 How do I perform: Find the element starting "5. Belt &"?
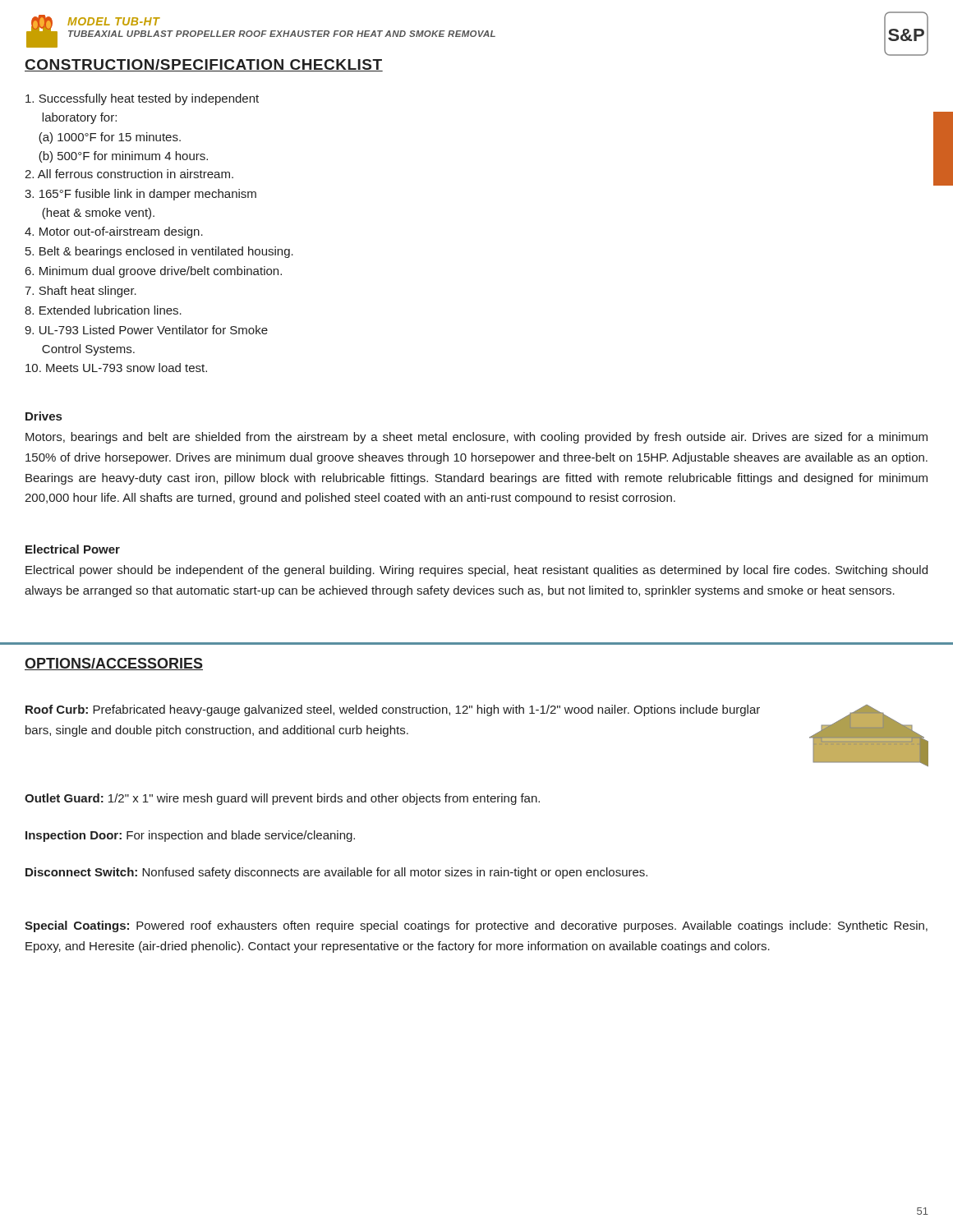click(x=159, y=251)
